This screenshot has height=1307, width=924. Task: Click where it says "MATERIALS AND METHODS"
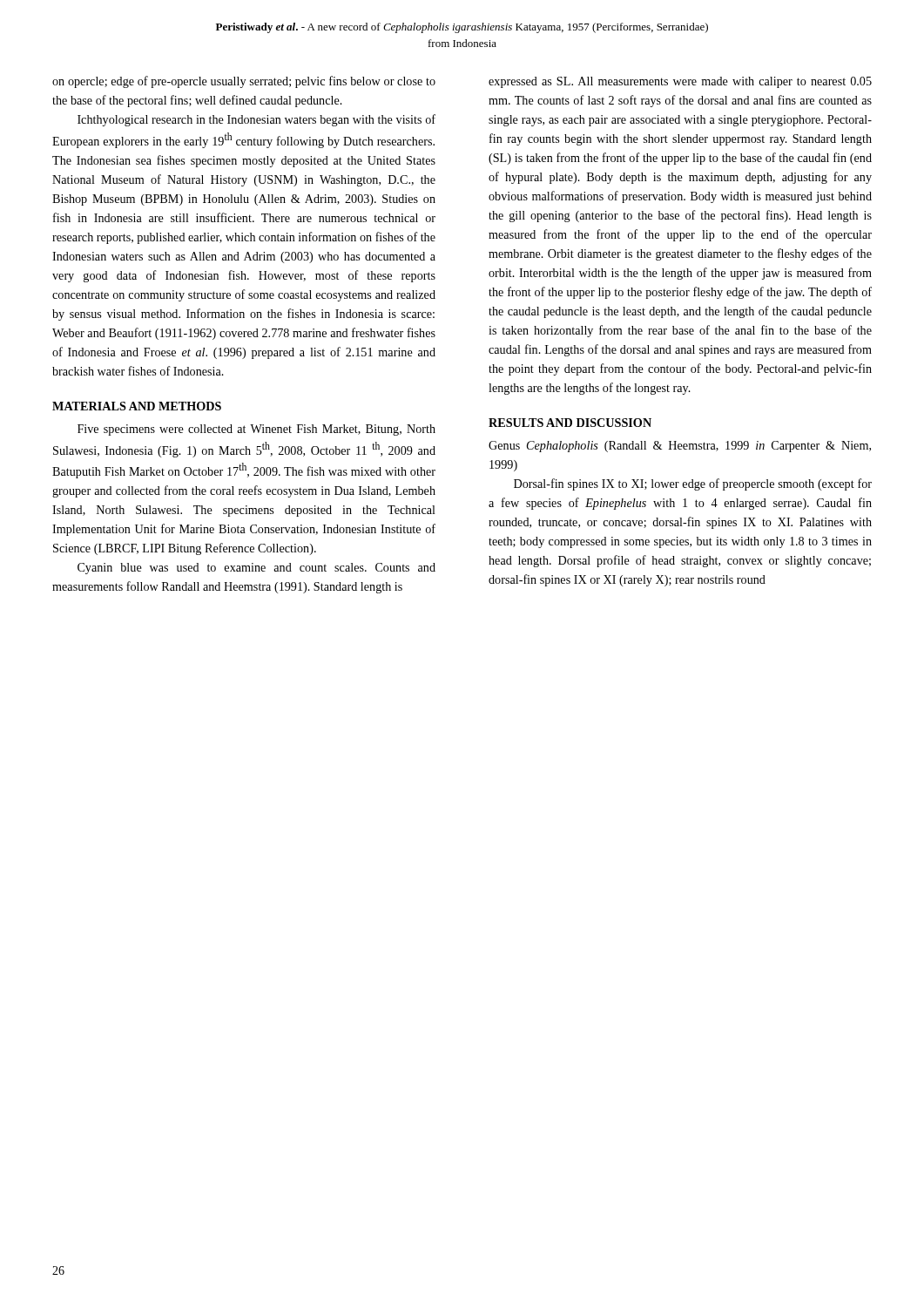click(x=137, y=406)
